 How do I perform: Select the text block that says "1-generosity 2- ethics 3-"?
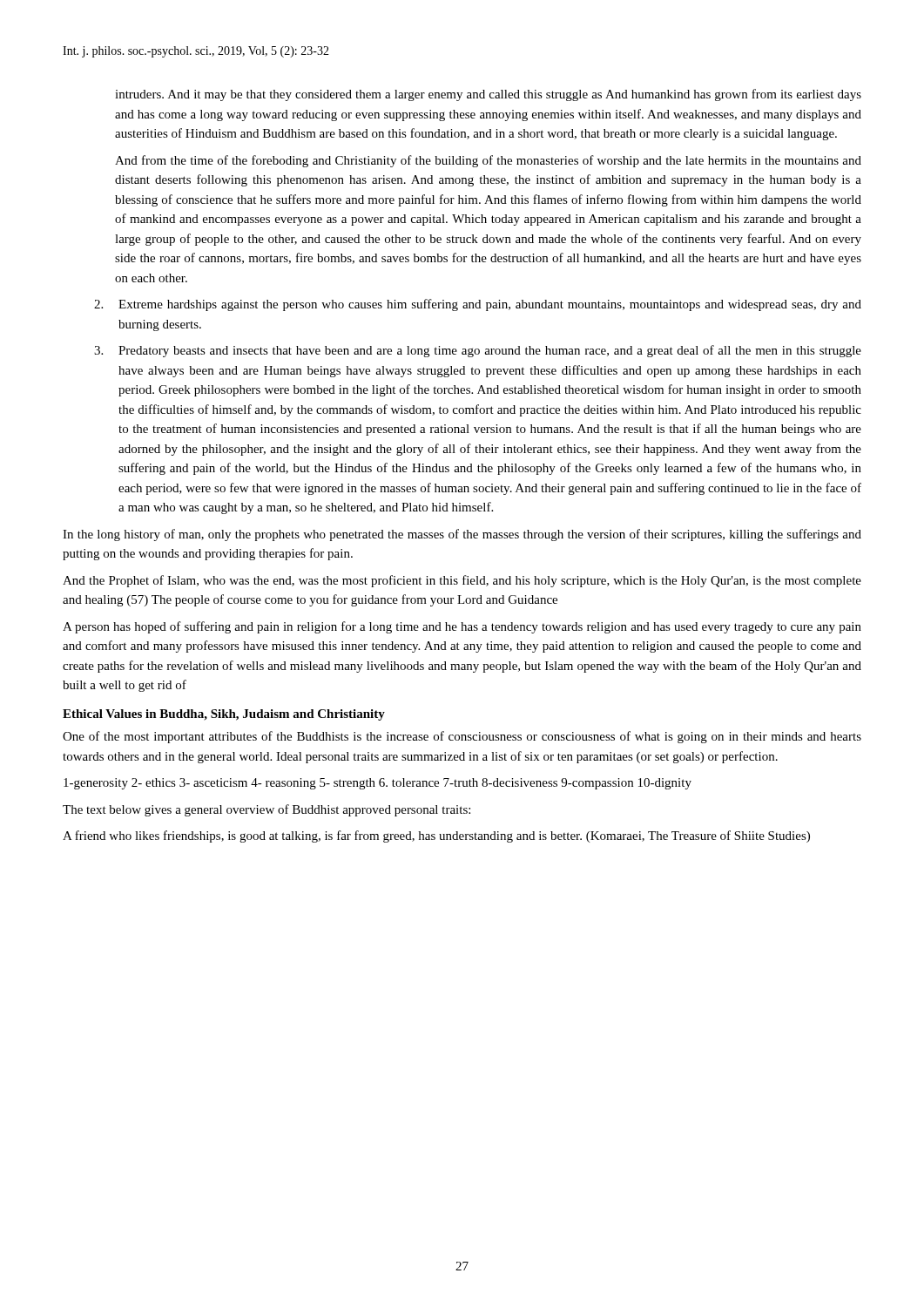(x=377, y=782)
